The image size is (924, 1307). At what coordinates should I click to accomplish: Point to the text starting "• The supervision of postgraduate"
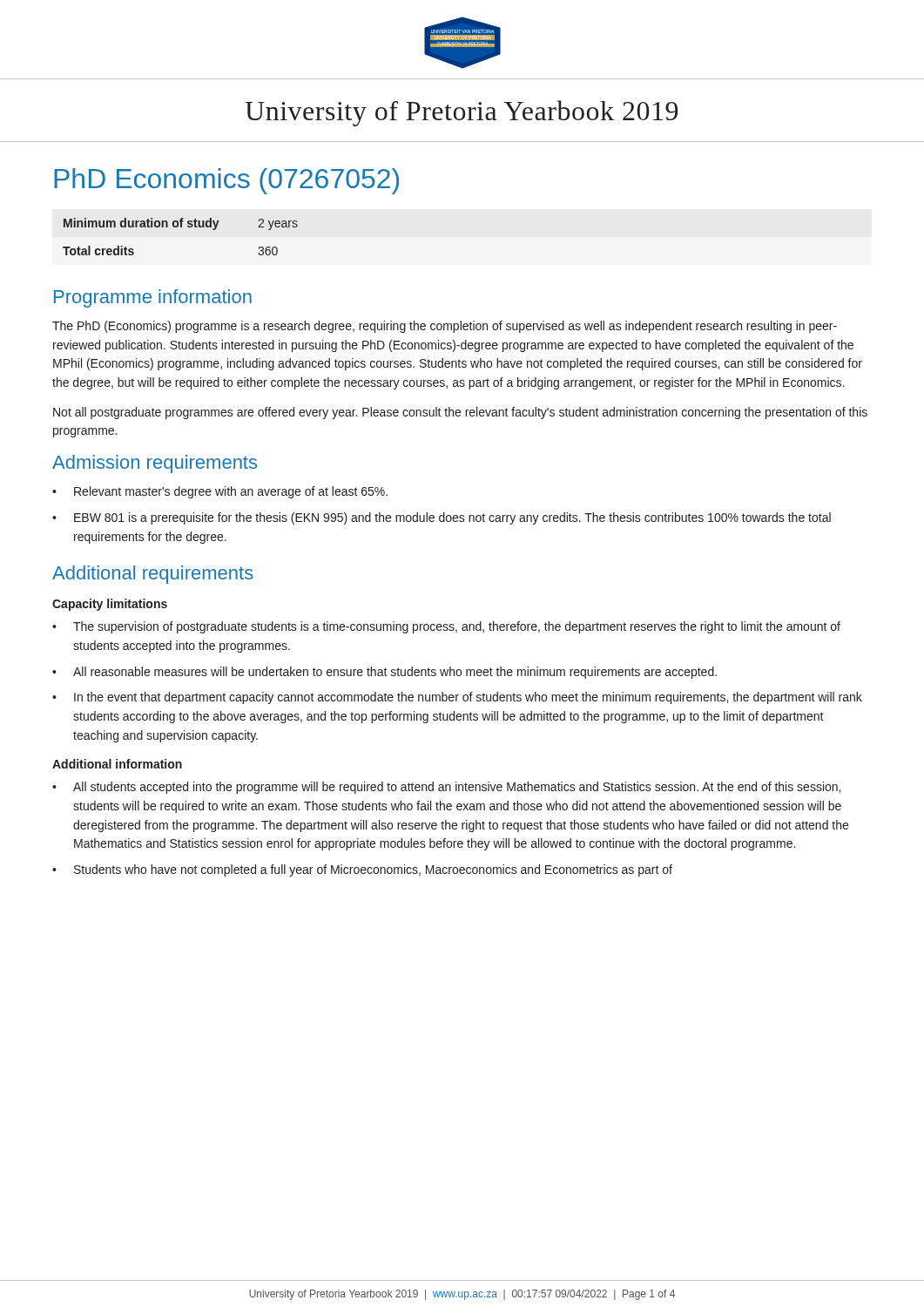462,637
